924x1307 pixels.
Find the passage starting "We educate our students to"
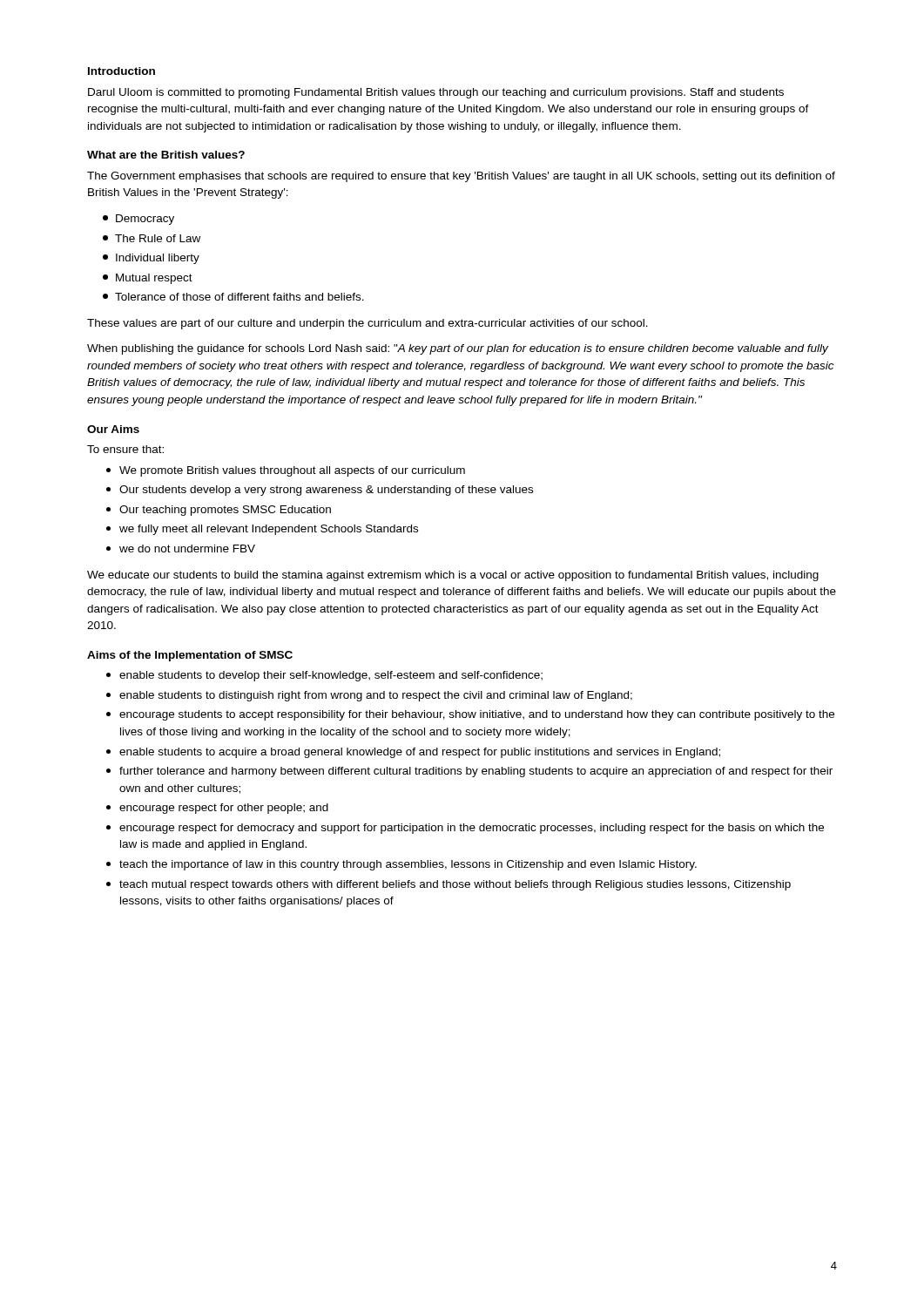coord(462,600)
